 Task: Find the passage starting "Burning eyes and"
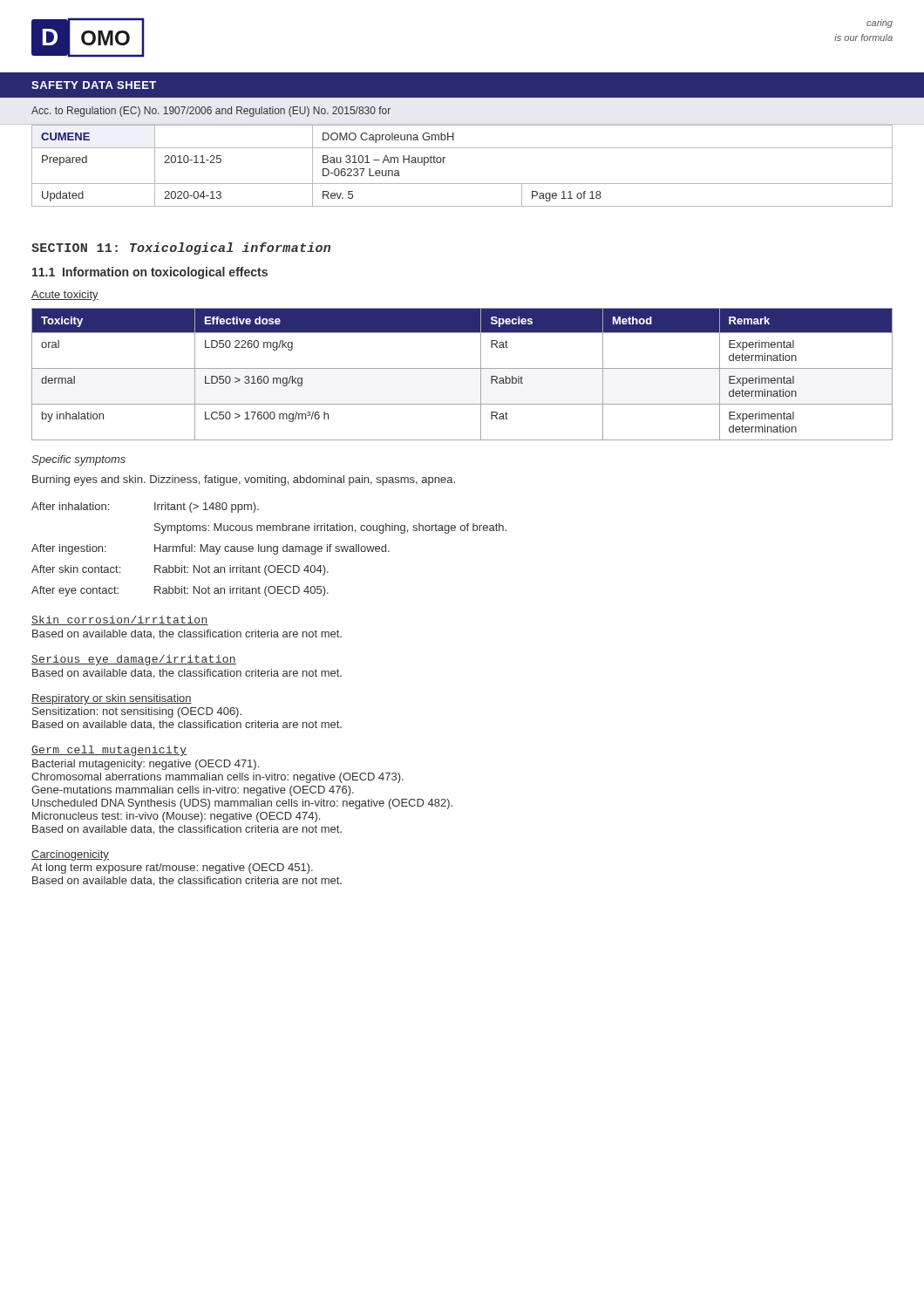click(x=244, y=479)
